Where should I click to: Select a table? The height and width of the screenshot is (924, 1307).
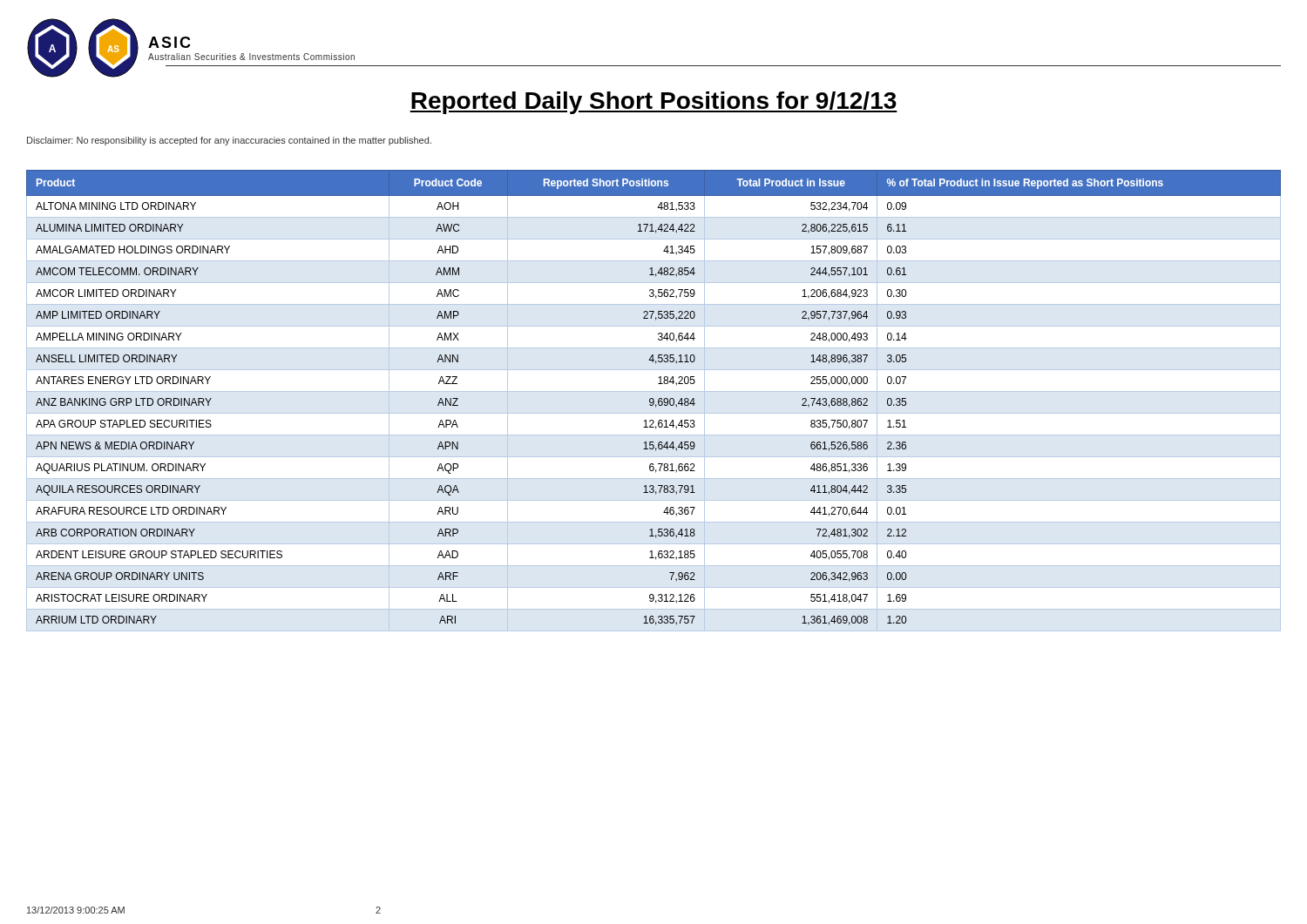(654, 529)
